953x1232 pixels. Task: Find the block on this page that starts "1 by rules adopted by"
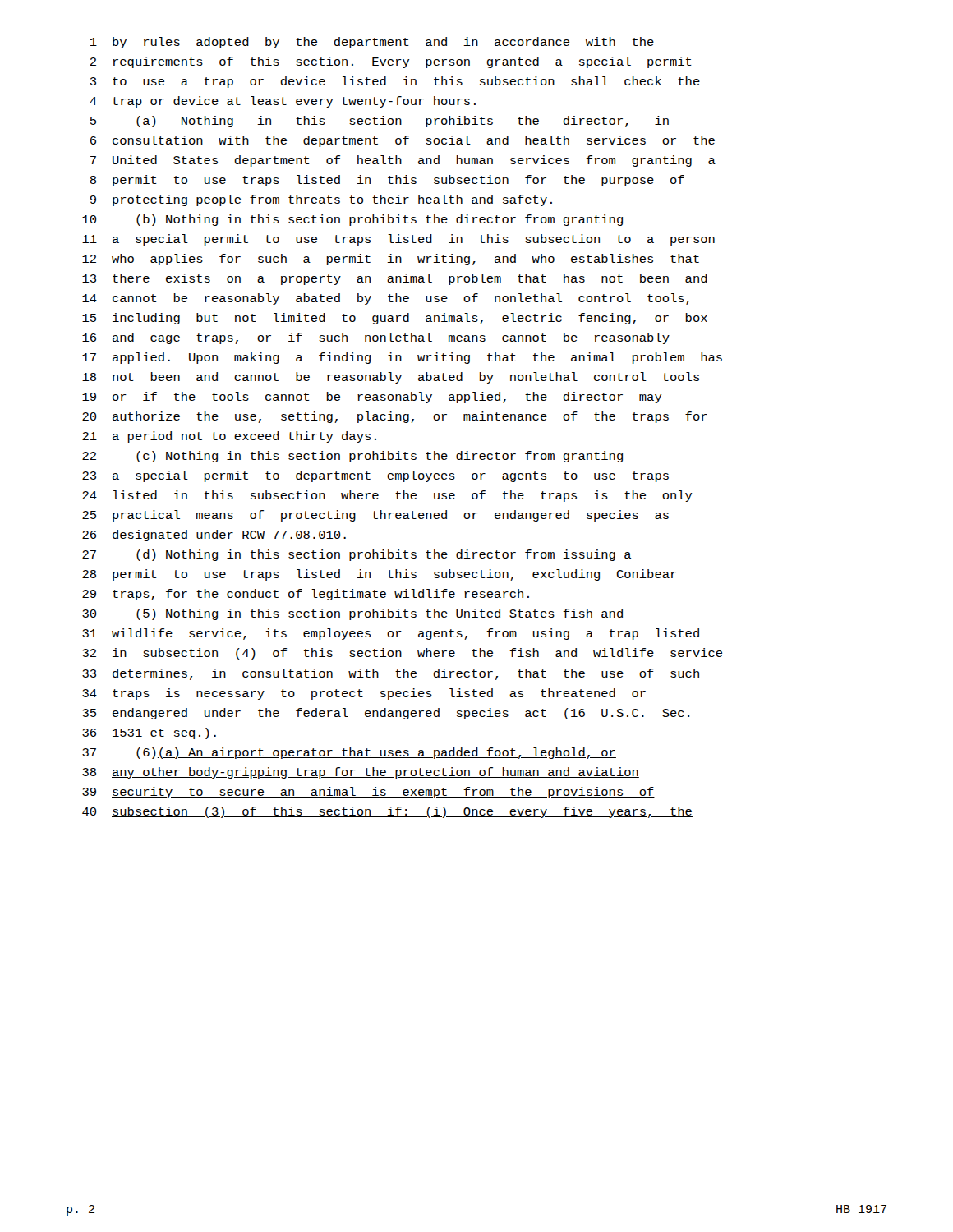coord(476,72)
